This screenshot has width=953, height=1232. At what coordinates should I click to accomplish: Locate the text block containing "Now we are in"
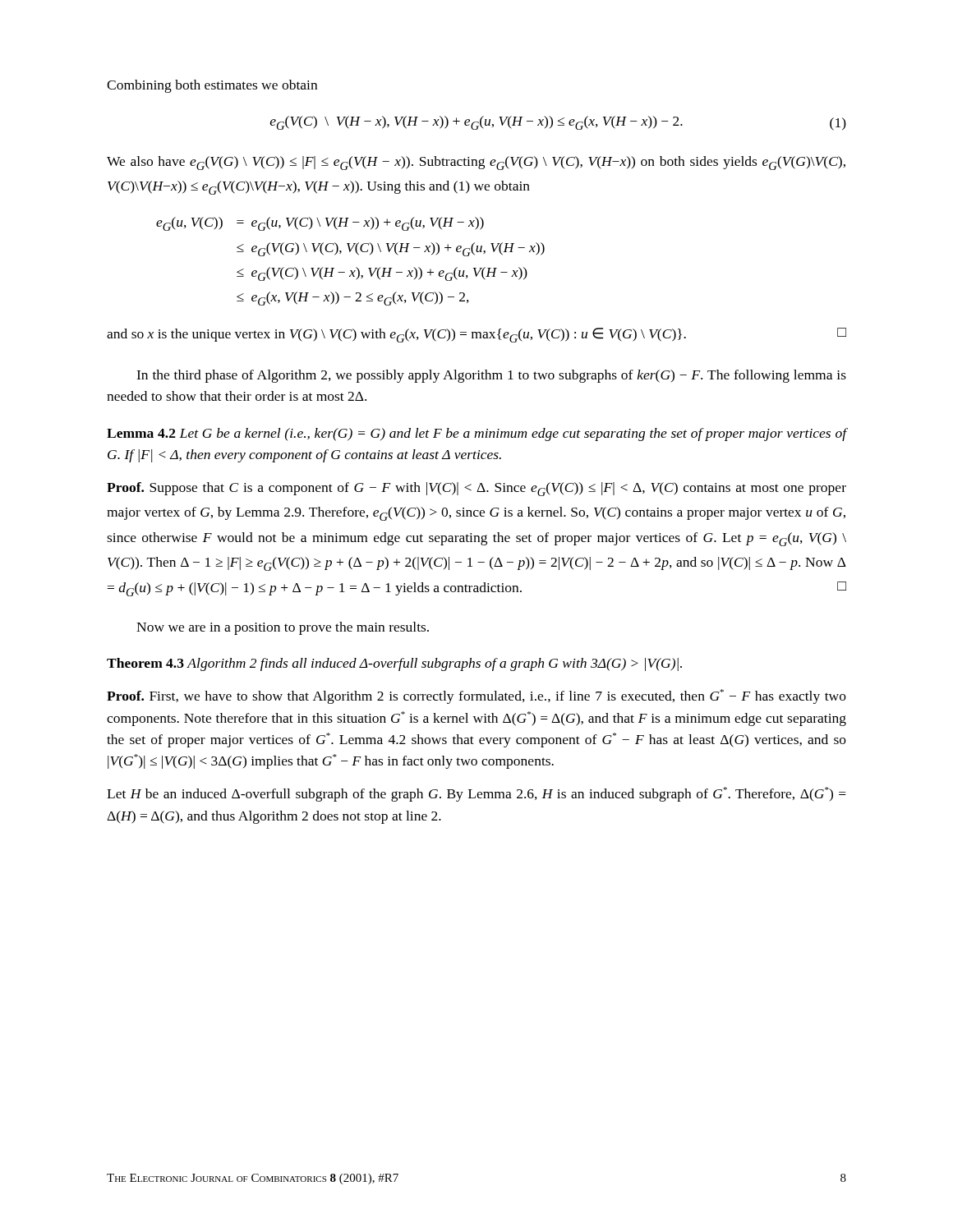click(x=283, y=627)
